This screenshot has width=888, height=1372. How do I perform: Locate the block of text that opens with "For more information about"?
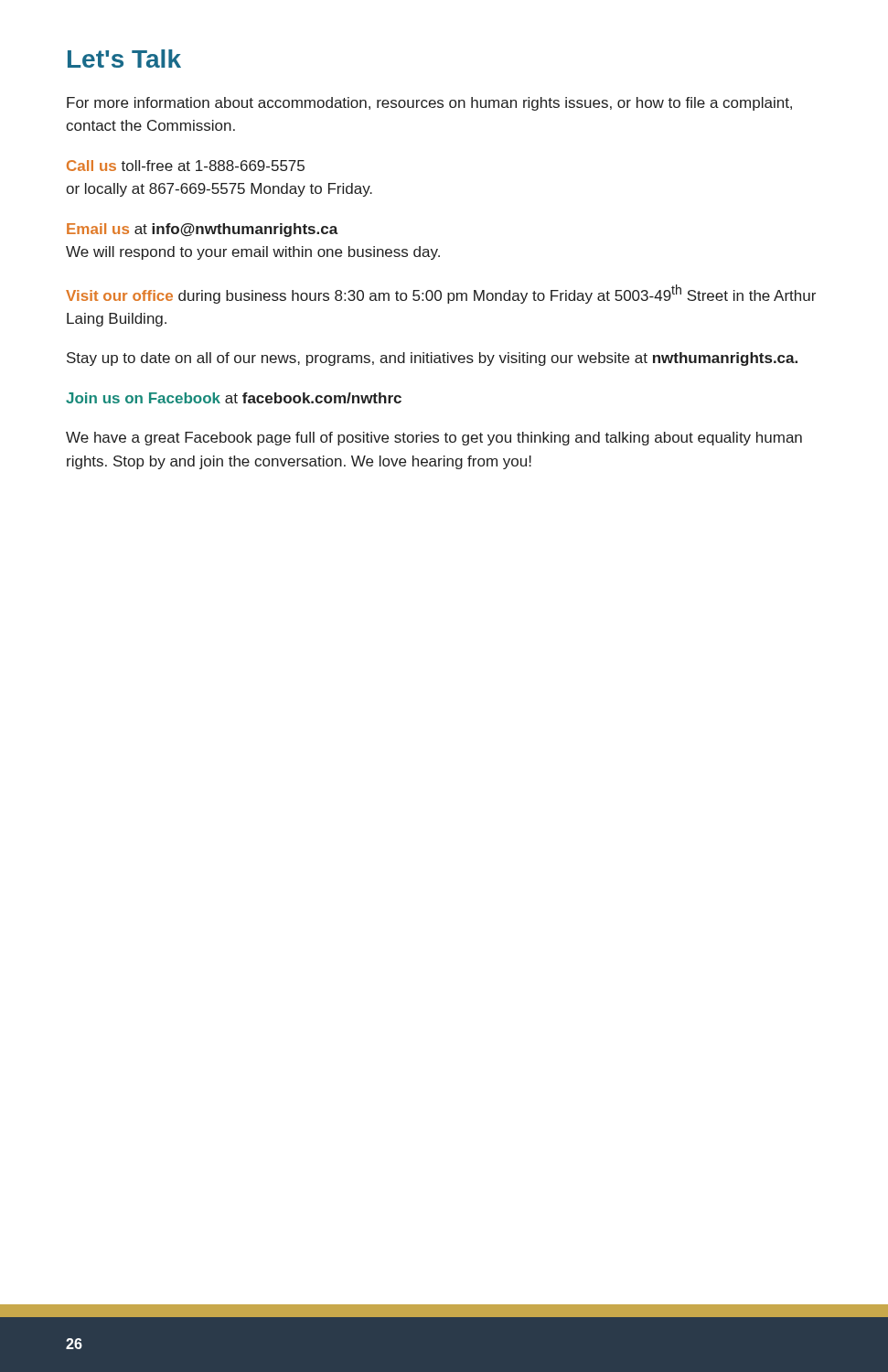[x=444, y=114]
